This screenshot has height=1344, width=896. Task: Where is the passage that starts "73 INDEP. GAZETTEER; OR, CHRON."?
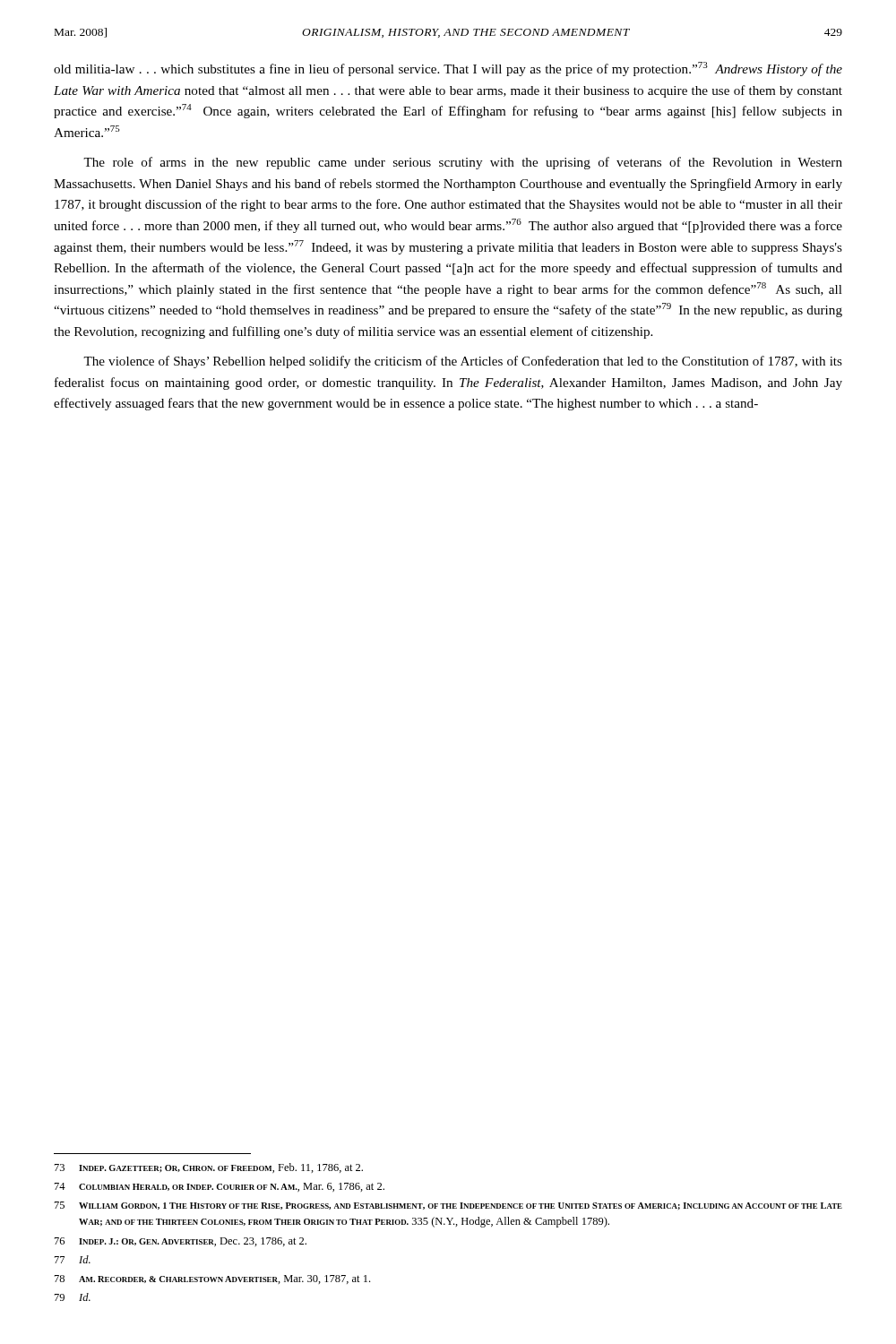click(x=209, y=1168)
